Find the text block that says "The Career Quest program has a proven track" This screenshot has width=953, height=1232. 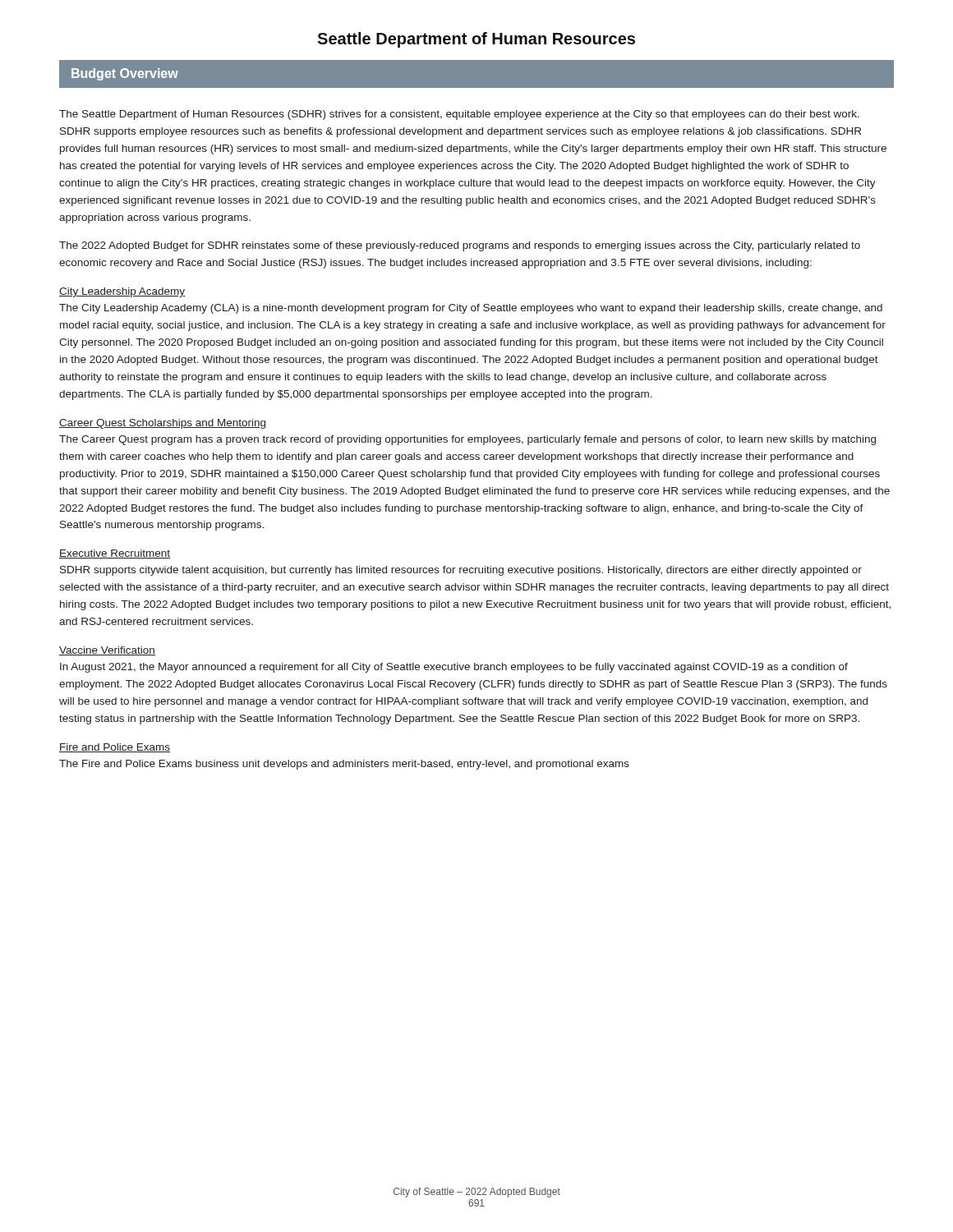coord(475,482)
